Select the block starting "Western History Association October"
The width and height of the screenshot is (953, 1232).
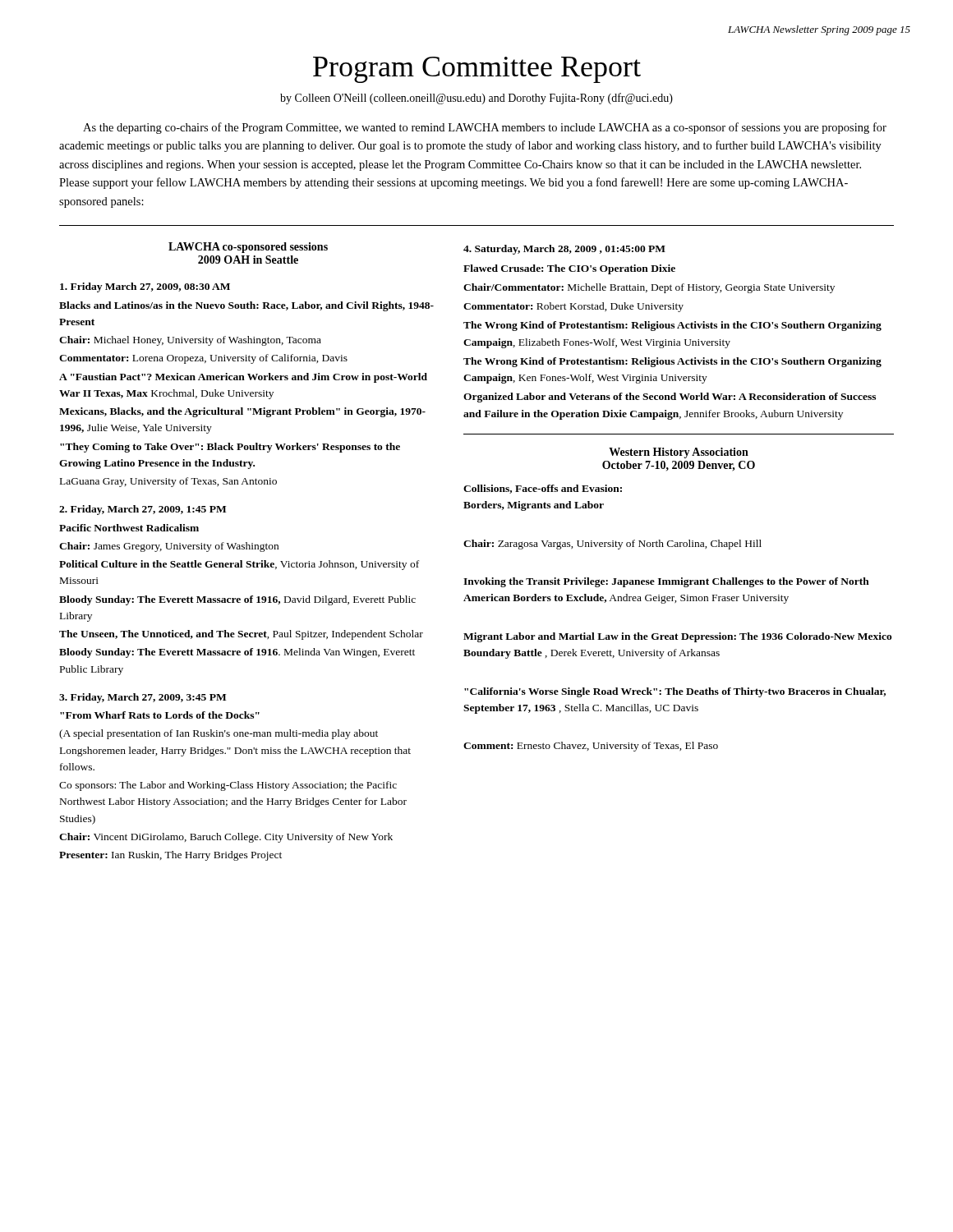tap(679, 459)
